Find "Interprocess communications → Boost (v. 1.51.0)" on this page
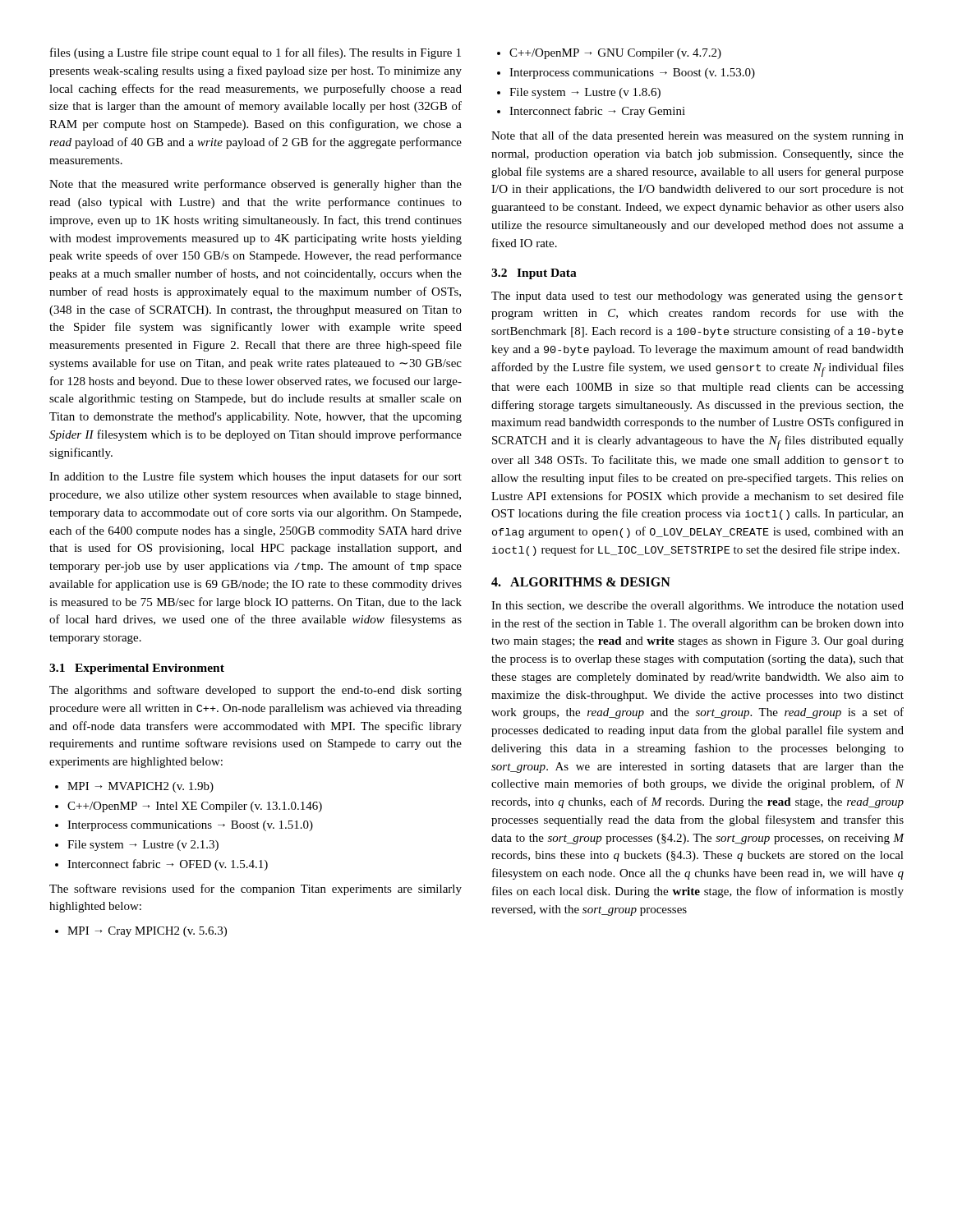The width and height of the screenshot is (953, 1232). click(x=190, y=825)
